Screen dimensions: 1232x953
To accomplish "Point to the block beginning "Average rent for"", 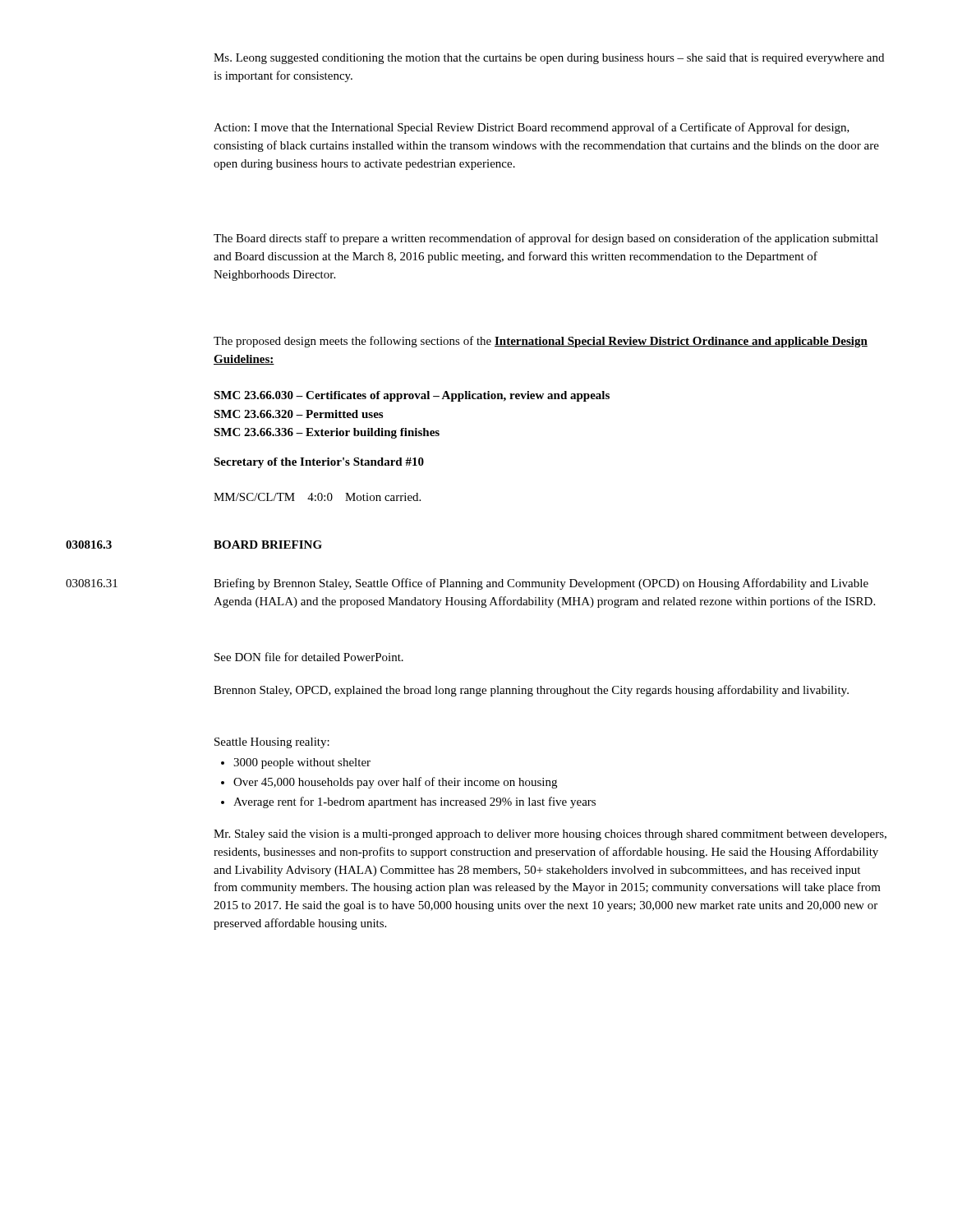I will [x=550, y=802].
